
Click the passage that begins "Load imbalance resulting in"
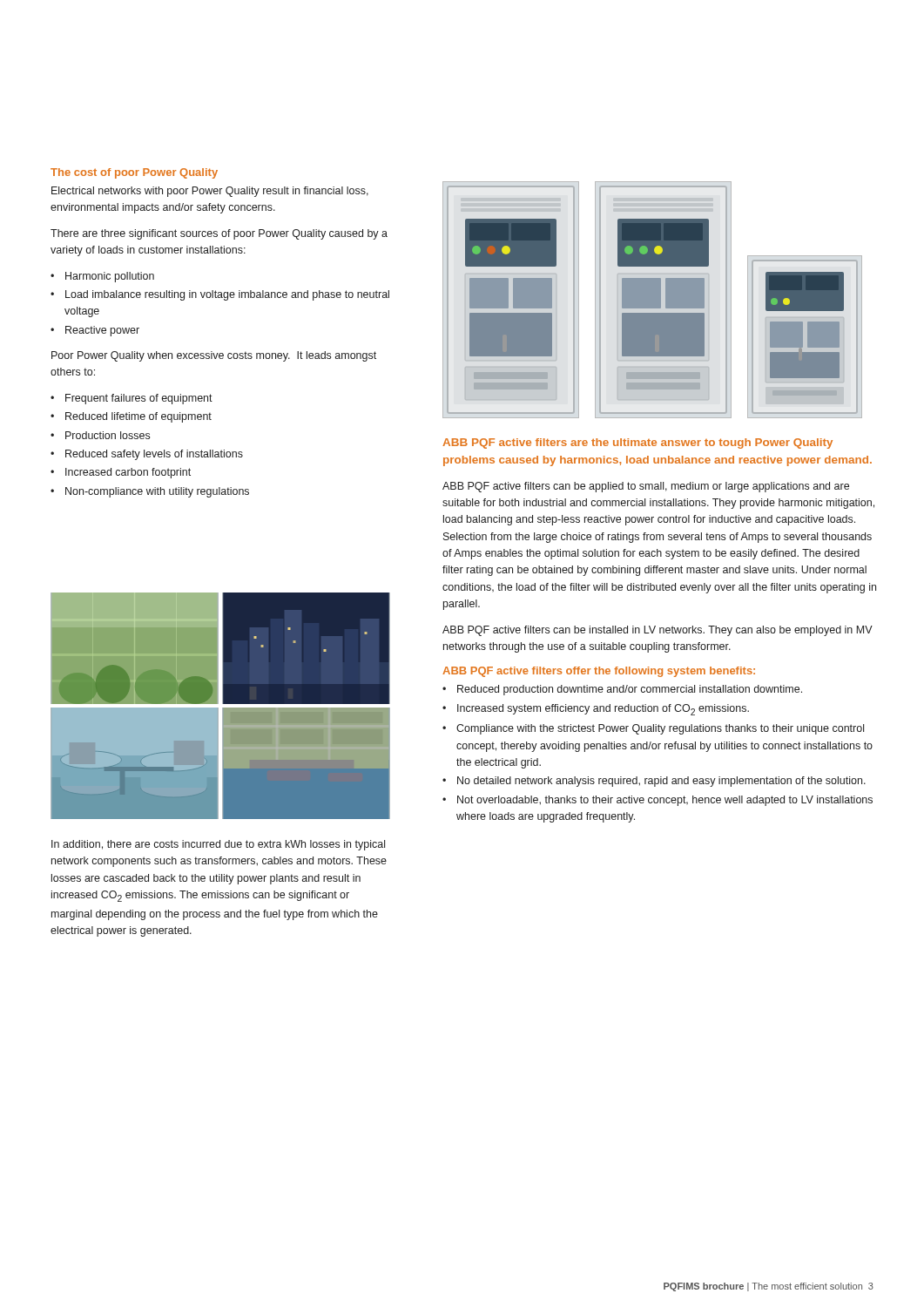pyautogui.click(x=227, y=303)
